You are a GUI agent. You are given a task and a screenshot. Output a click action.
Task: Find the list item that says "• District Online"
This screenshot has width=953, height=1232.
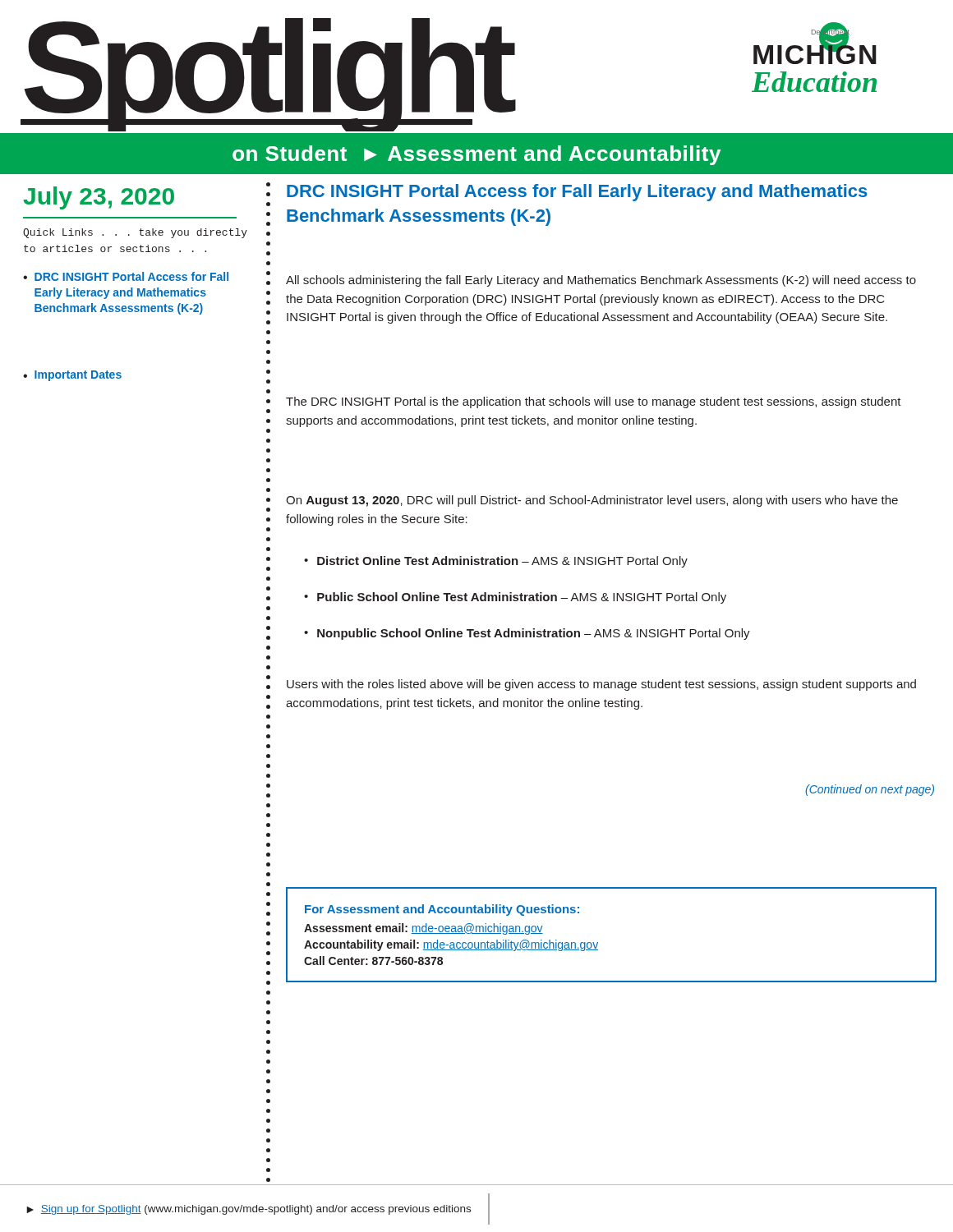620,561
